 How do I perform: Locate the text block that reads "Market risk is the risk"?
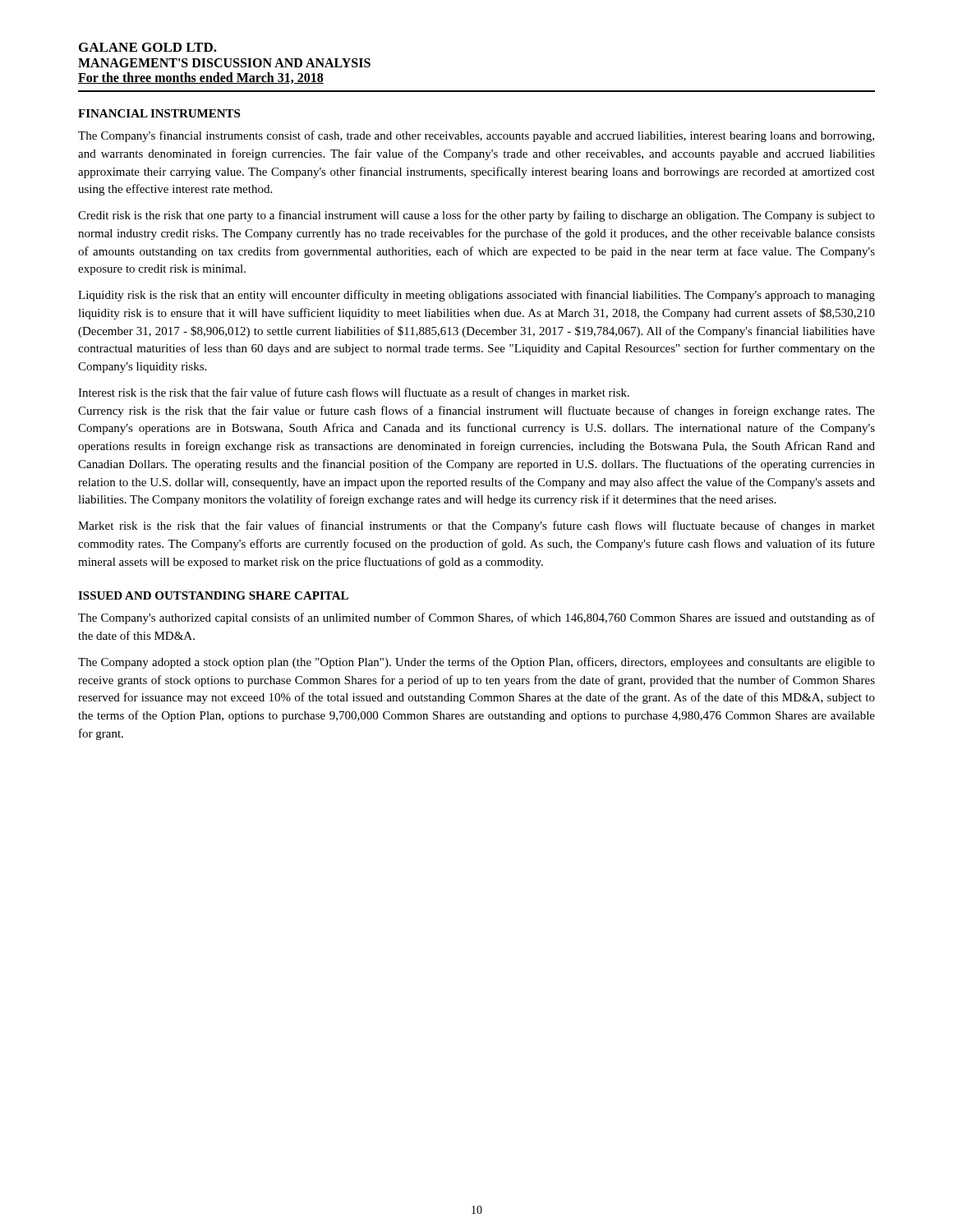click(476, 543)
